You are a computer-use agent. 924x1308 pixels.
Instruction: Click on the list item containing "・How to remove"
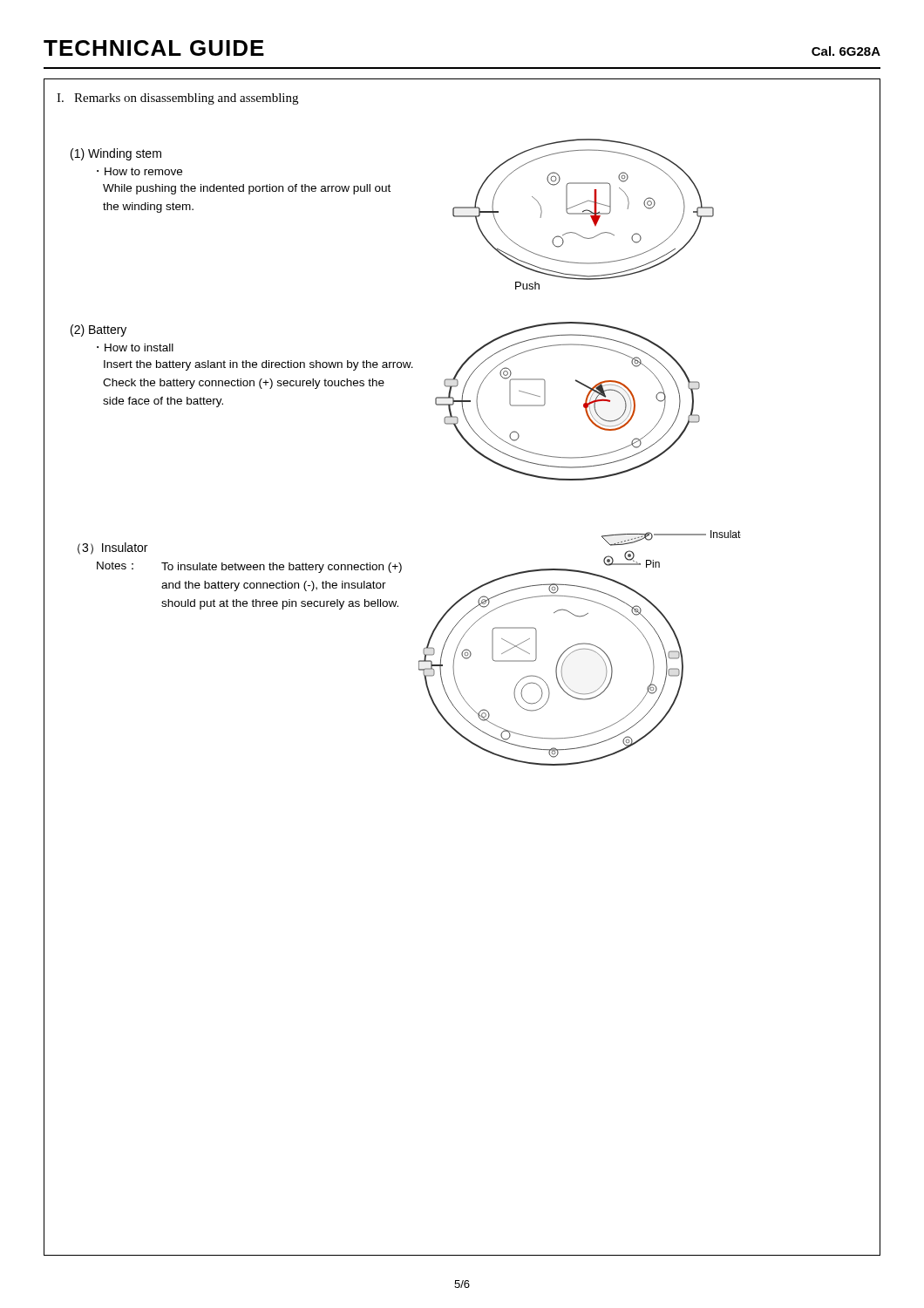pos(137,171)
